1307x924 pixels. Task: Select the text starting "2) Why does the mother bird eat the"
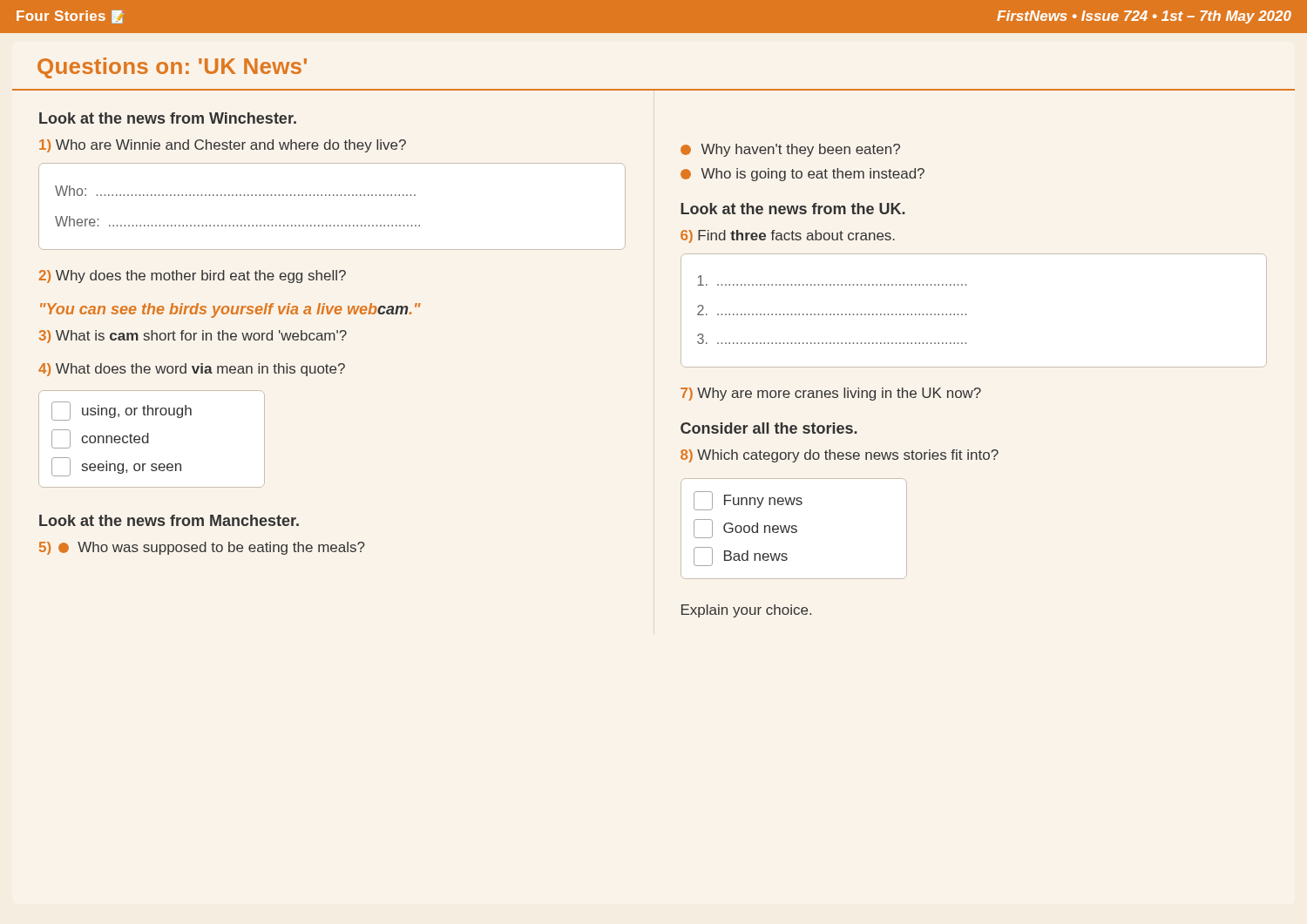pos(192,276)
